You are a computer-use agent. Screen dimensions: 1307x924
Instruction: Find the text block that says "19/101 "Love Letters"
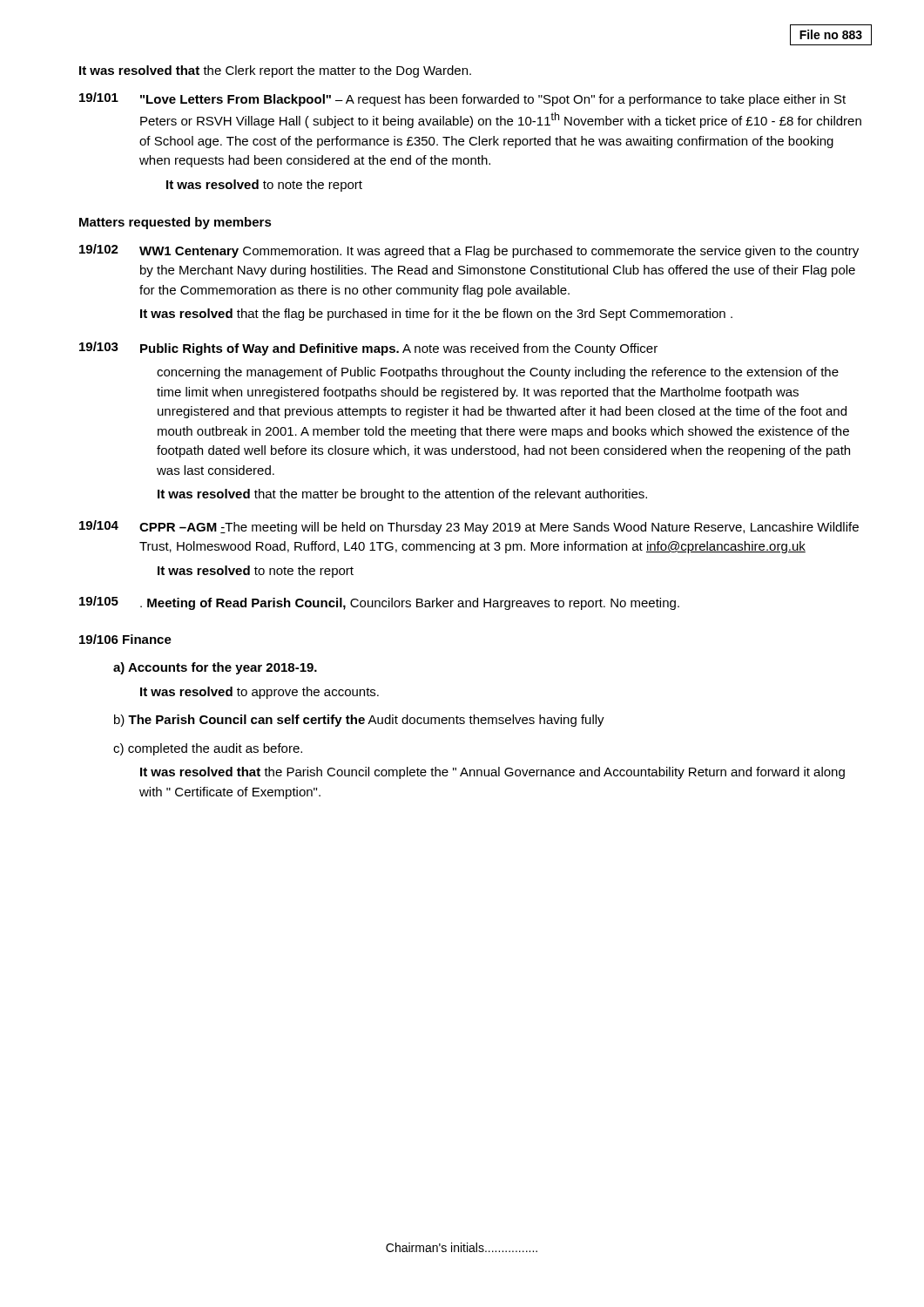coord(471,144)
